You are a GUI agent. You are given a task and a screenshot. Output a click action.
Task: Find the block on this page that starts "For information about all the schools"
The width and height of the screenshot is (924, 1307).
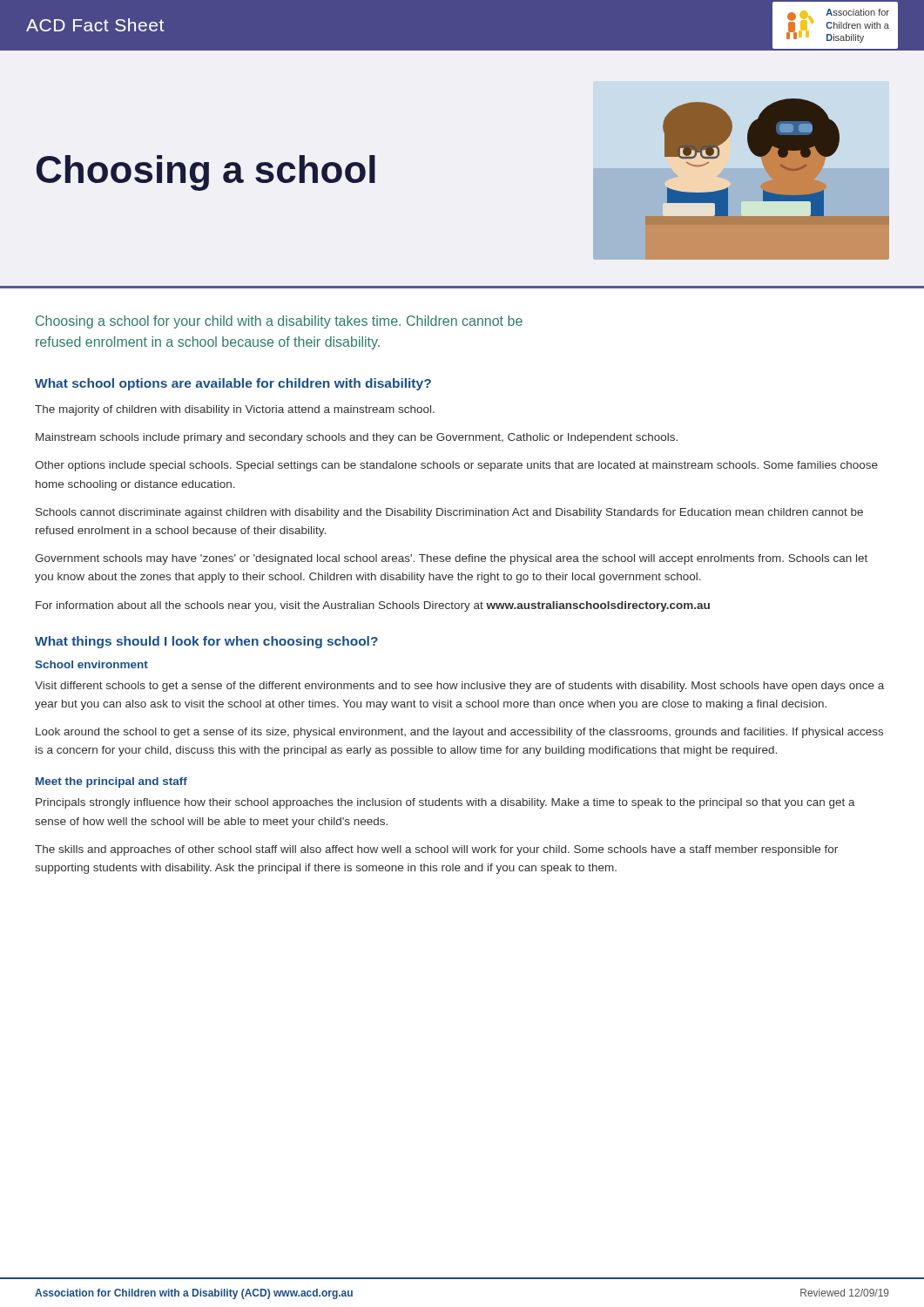click(373, 605)
